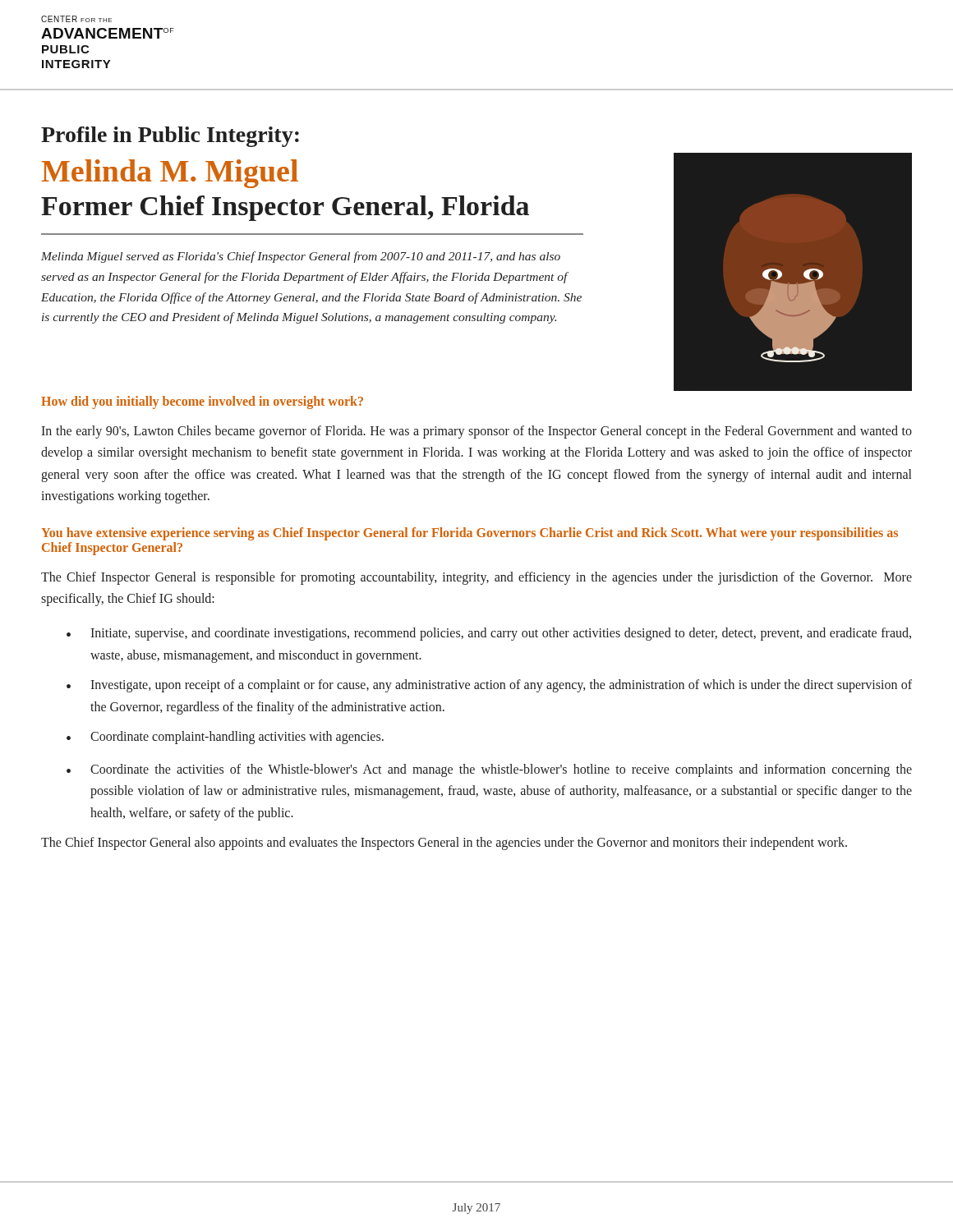Find the text block starting "The Chief Inspector General also appoints"
The width and height of the screenshot is (953, 1232).
(444, 842)
